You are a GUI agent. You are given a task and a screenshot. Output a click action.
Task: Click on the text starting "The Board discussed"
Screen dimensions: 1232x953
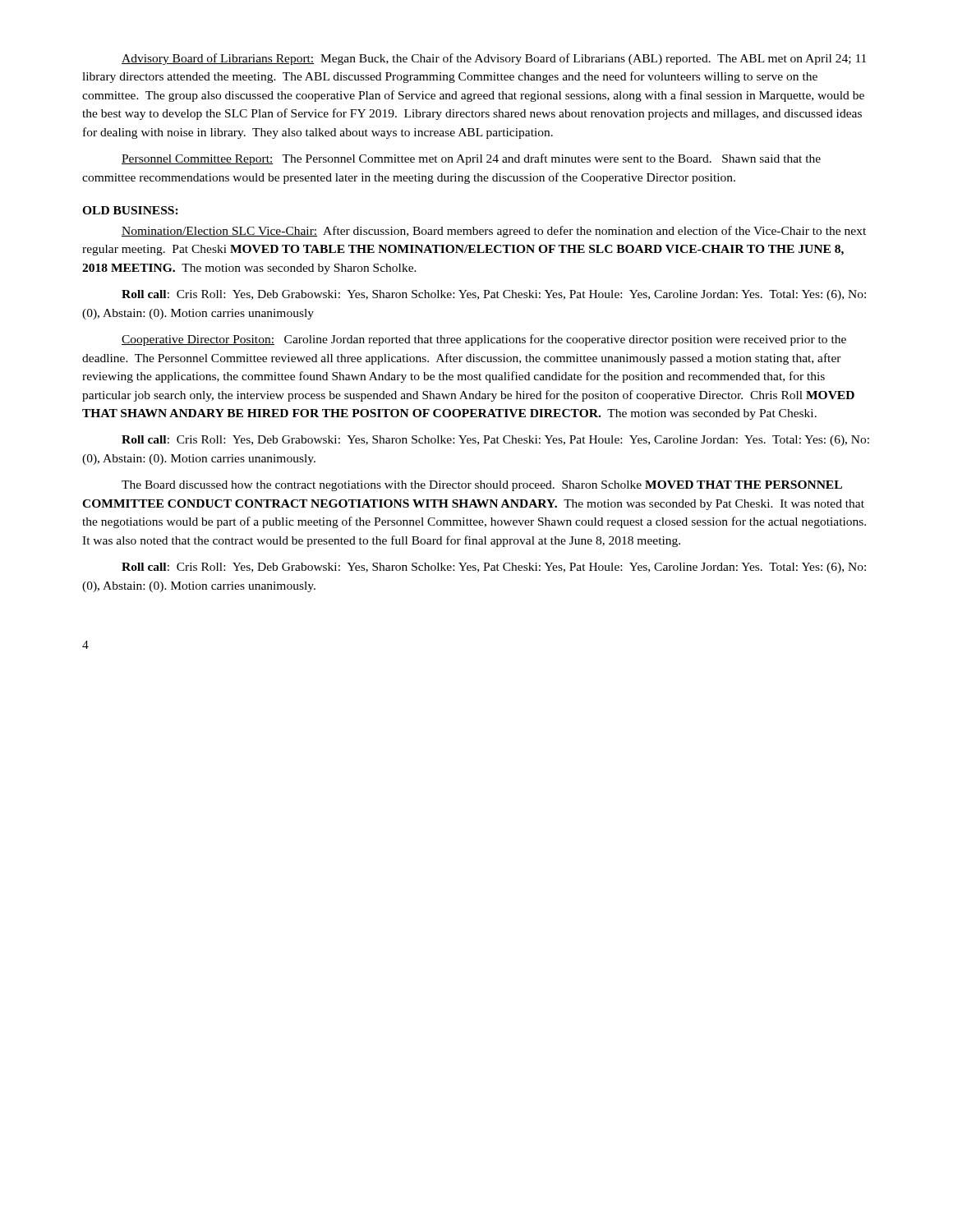coord(476,513)
